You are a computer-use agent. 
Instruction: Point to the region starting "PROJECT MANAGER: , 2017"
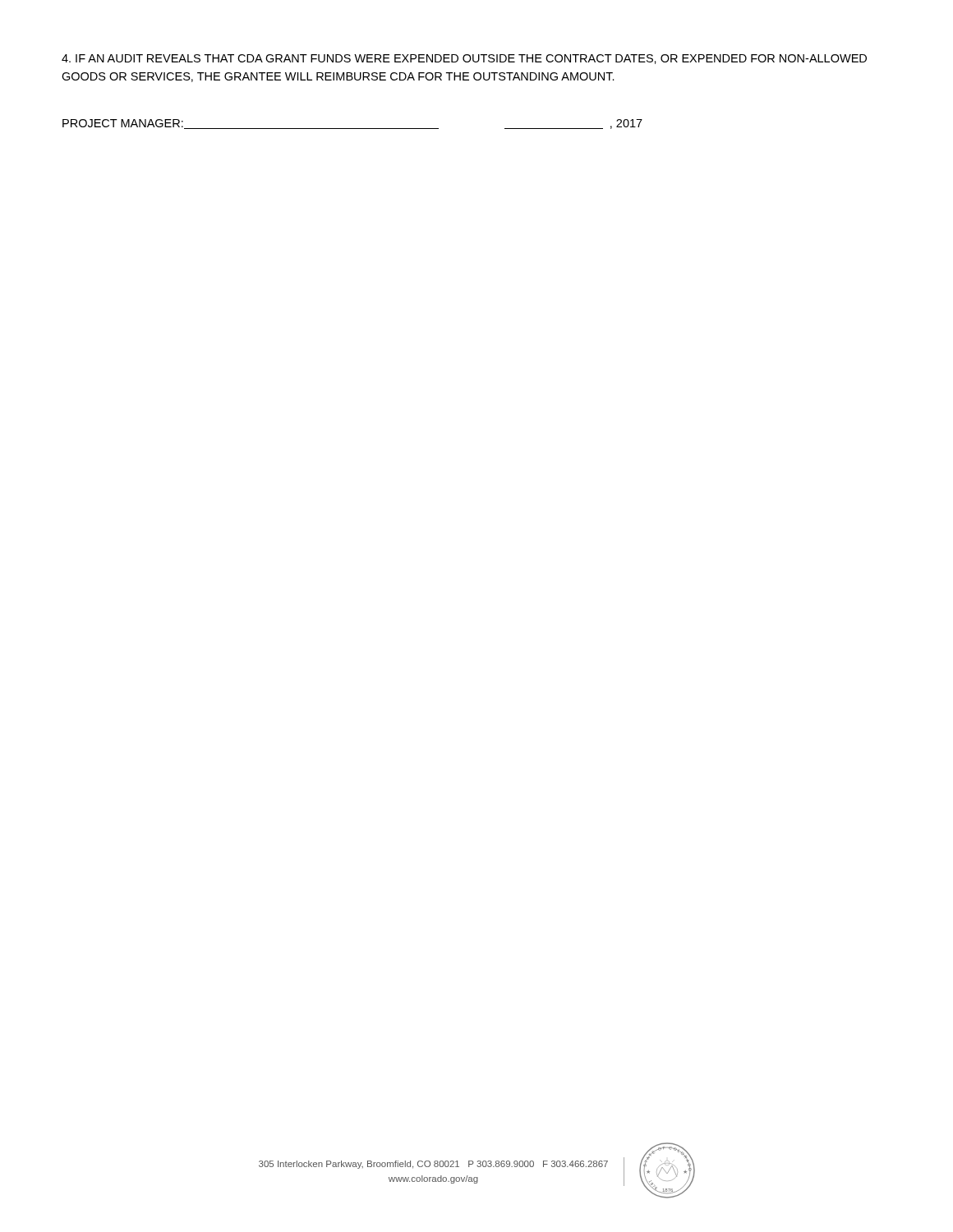[x=352, y=122]
